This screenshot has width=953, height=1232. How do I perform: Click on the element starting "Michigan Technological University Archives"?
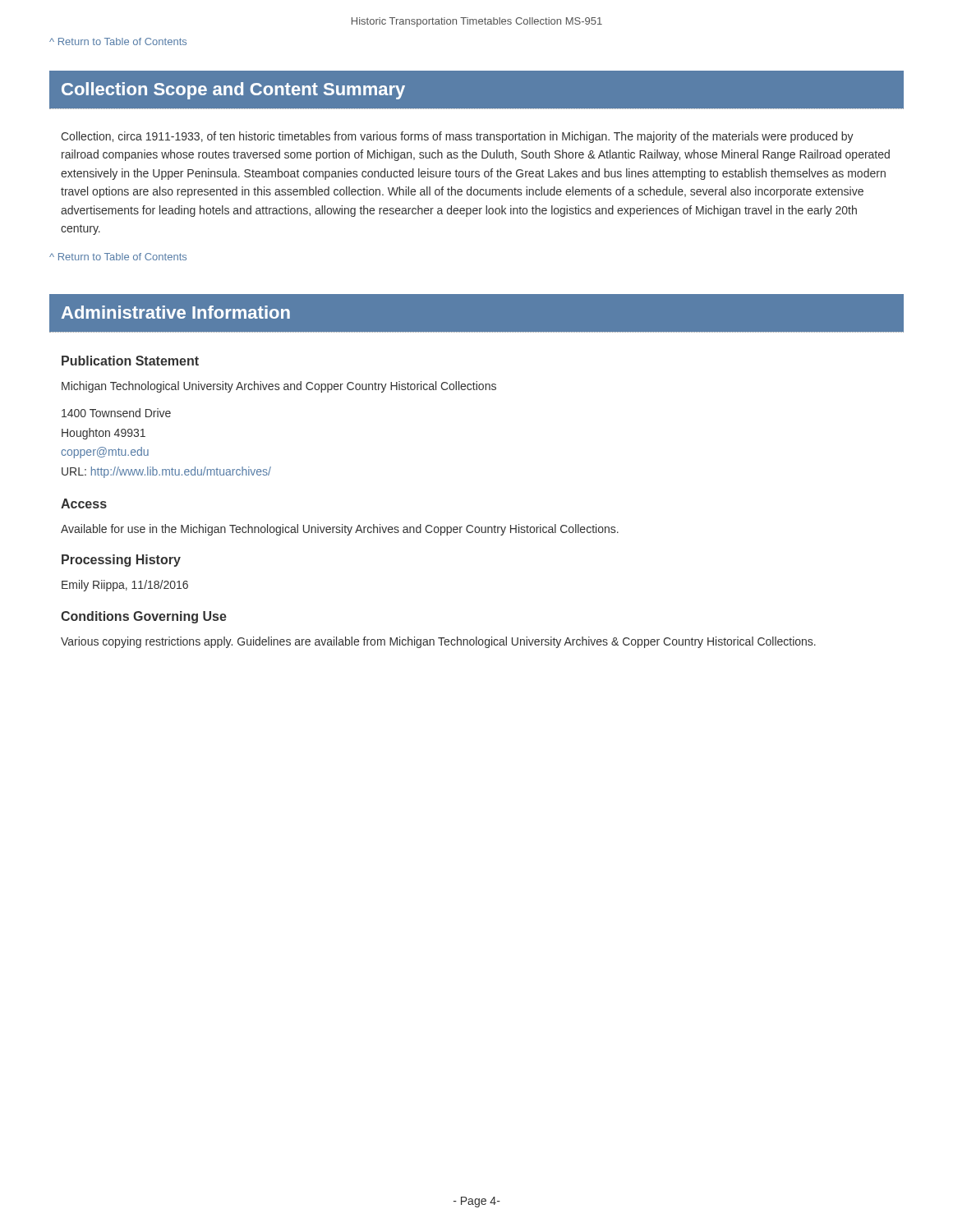[x=279, y=386]
